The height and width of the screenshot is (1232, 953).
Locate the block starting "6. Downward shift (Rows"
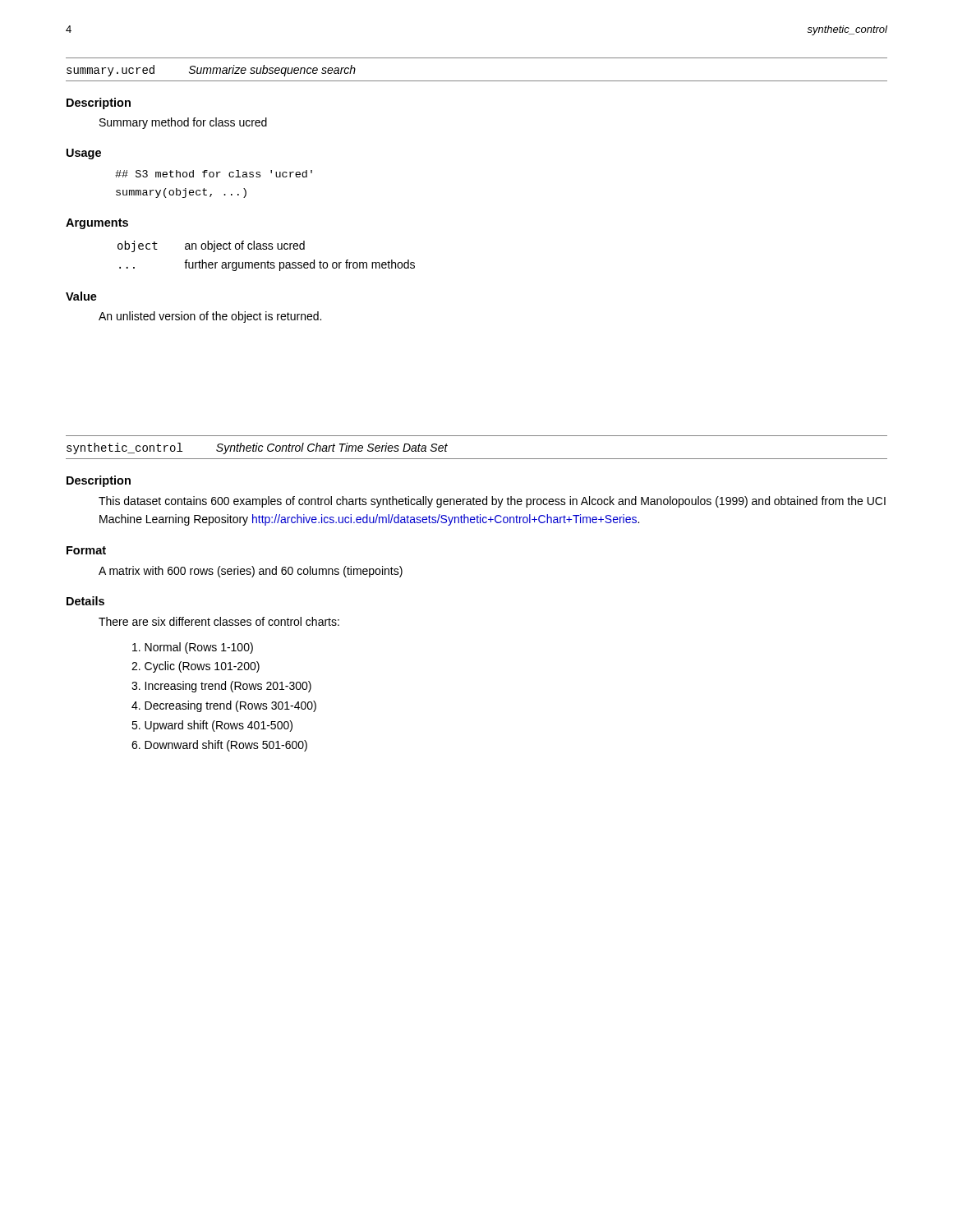coord(220,745)
